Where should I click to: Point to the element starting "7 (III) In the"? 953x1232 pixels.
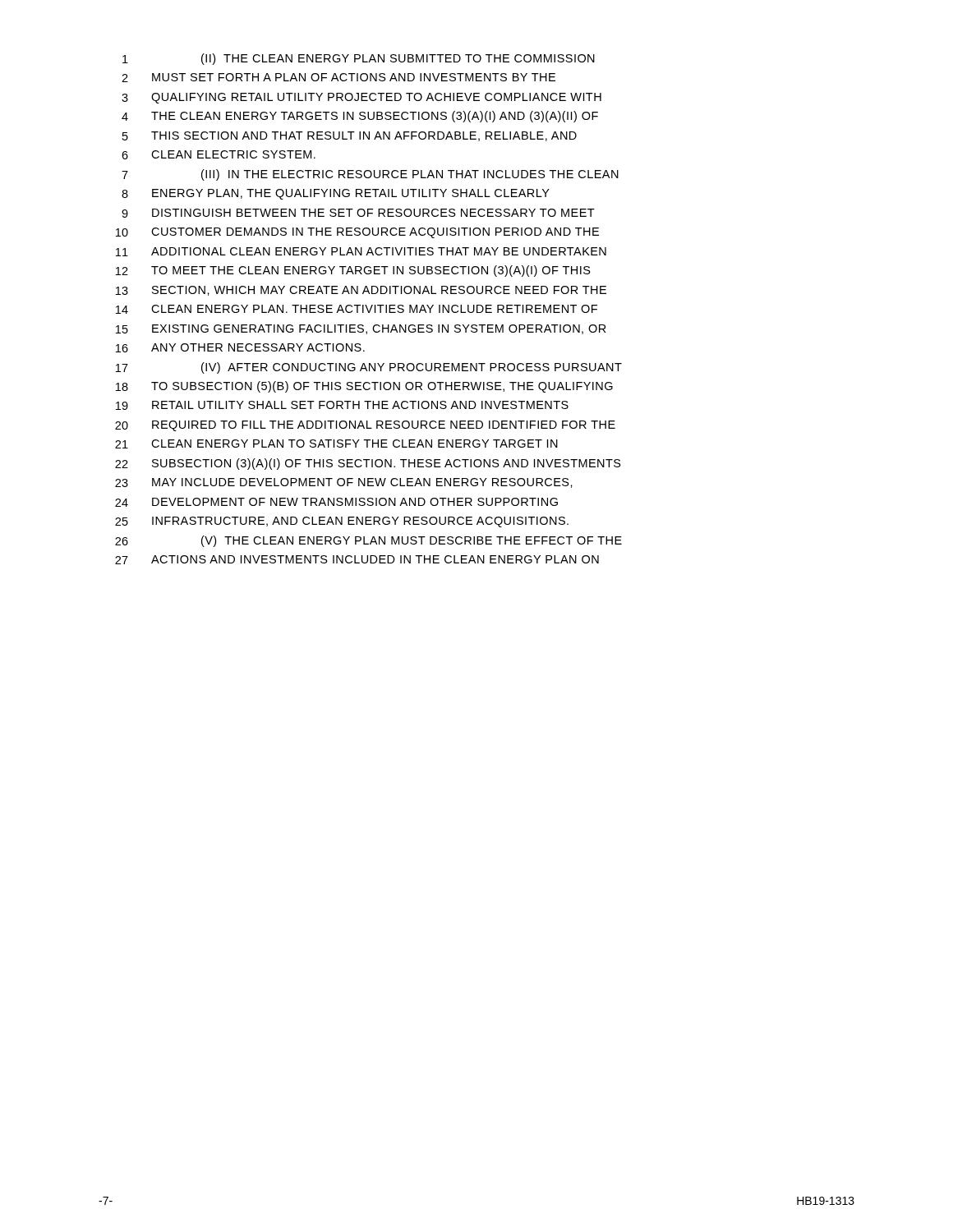[x=476, y=261]
